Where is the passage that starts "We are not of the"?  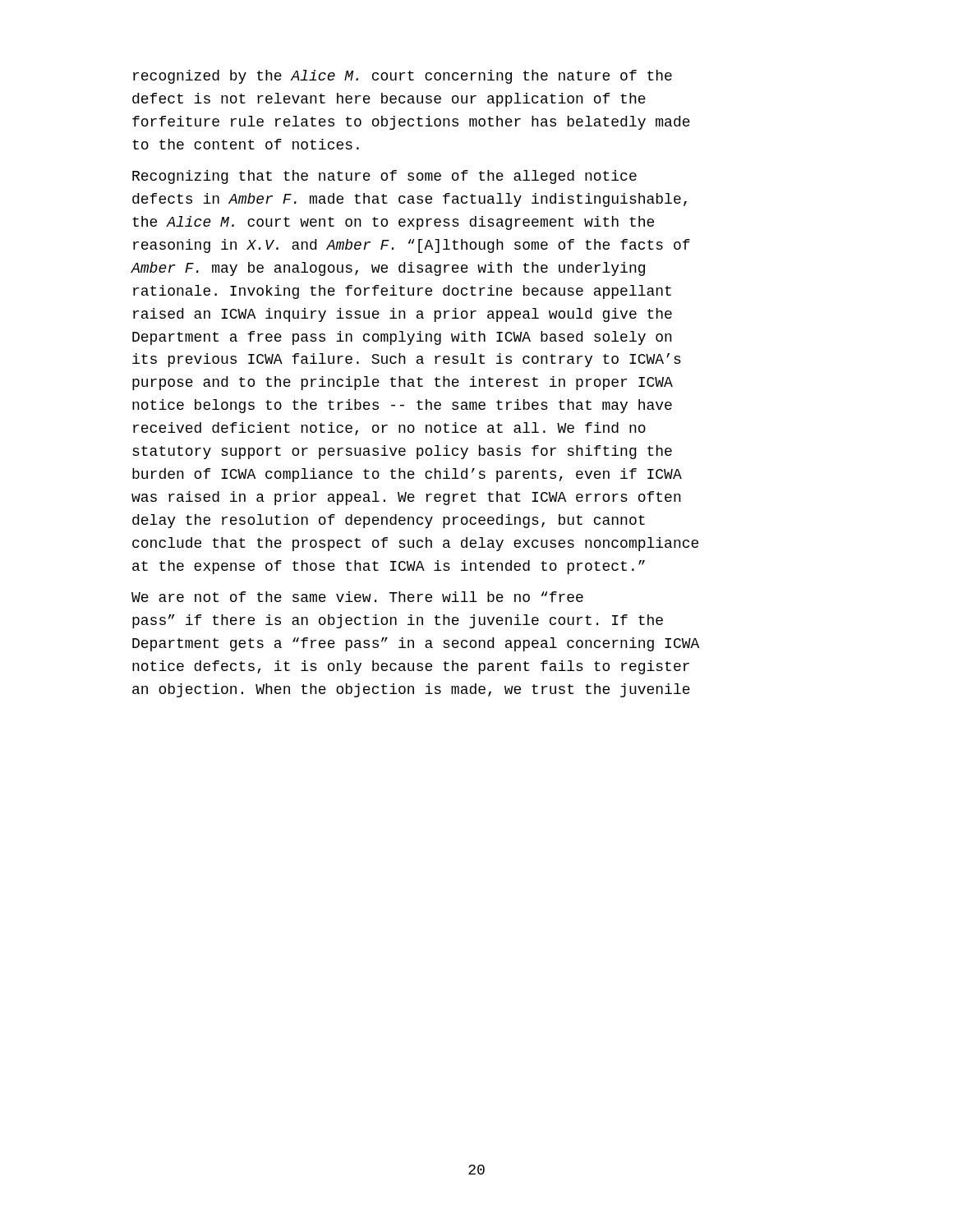[476, 645]
